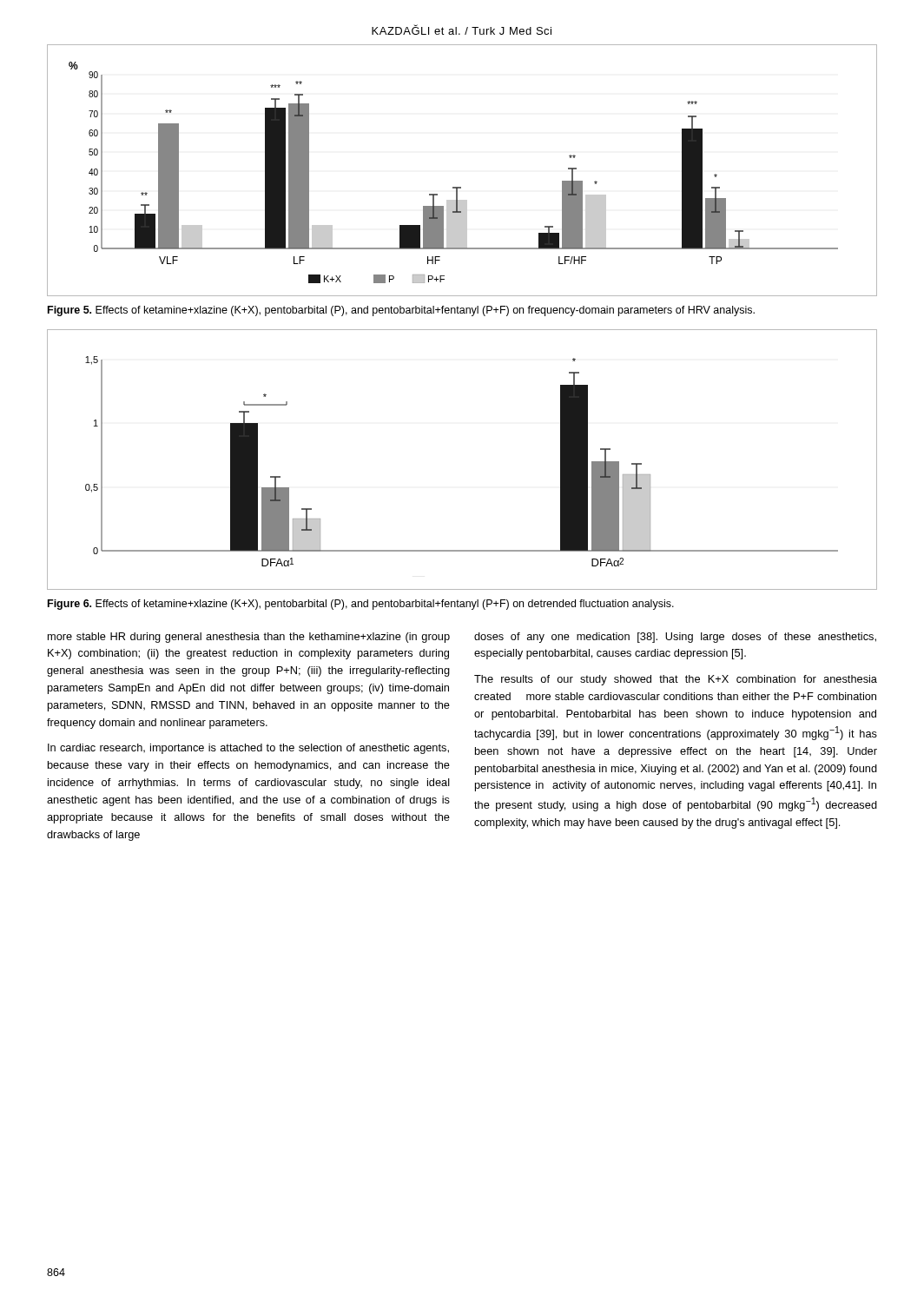Navigate to the passage starting "In cardiac research, importance is attached to"
This screenshot has height=1303, width=924.
pos(248,791)
